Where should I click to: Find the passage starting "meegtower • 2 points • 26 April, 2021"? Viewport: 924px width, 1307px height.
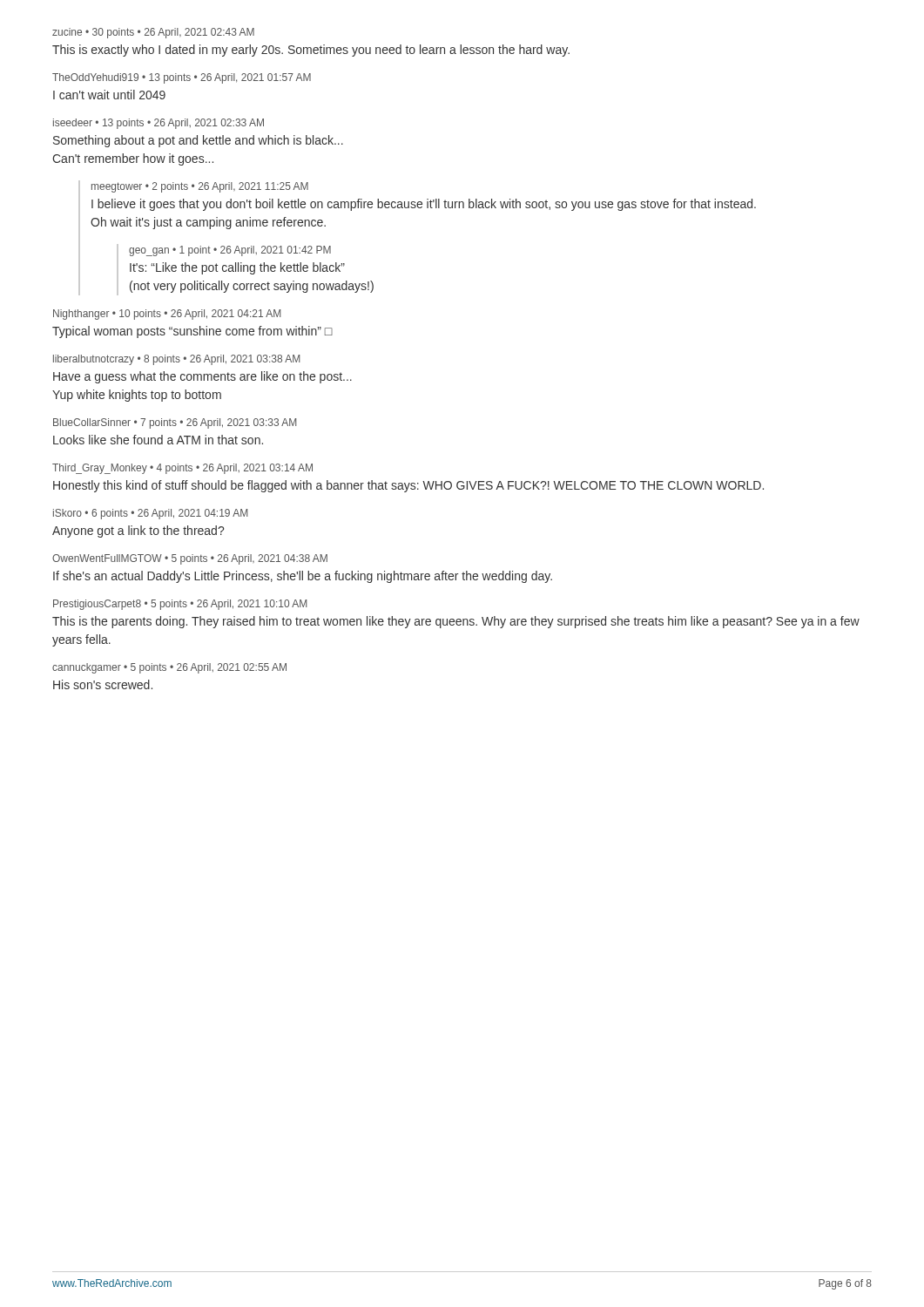tap(481, 206)
